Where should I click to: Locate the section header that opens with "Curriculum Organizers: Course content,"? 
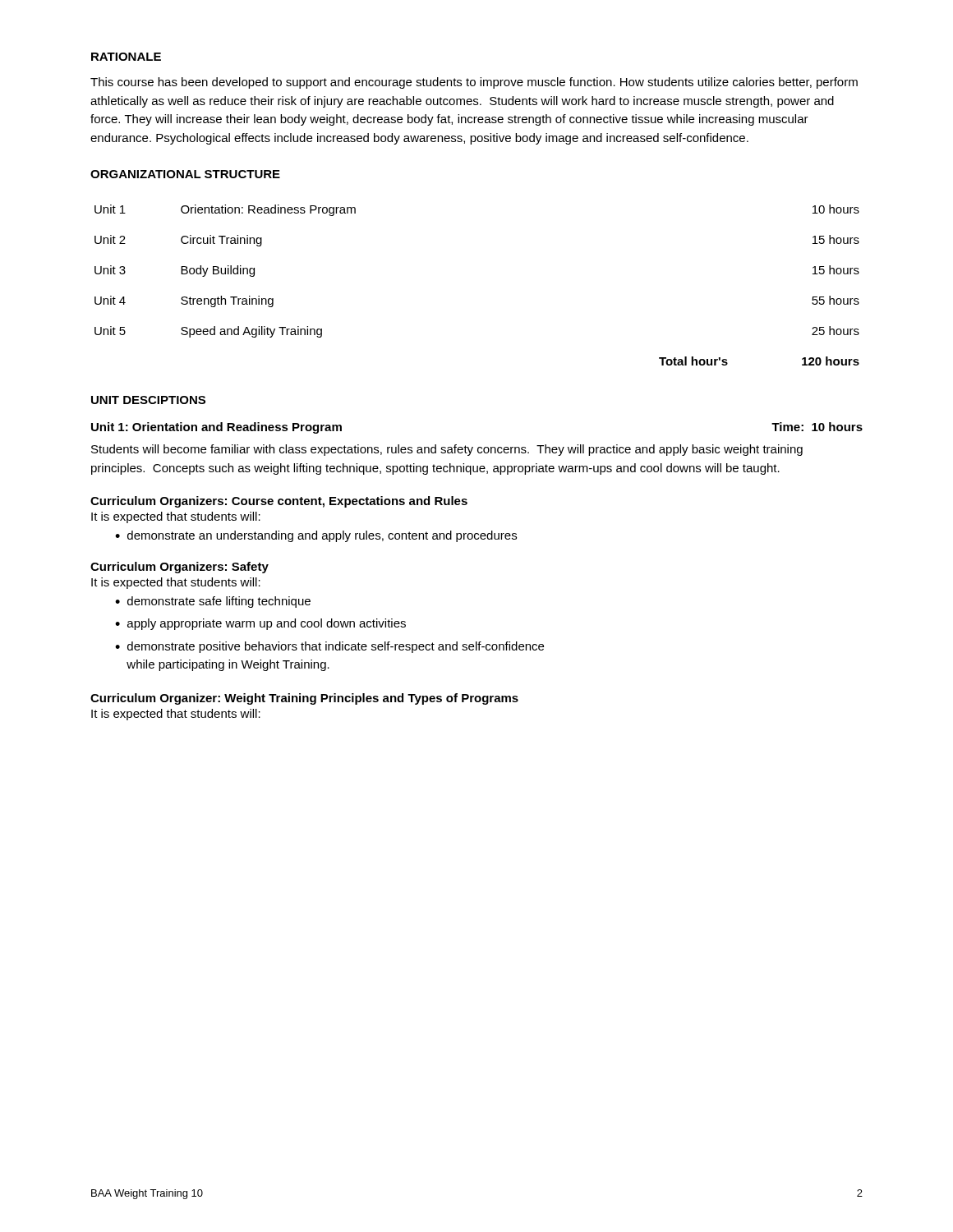pos(279,501)
